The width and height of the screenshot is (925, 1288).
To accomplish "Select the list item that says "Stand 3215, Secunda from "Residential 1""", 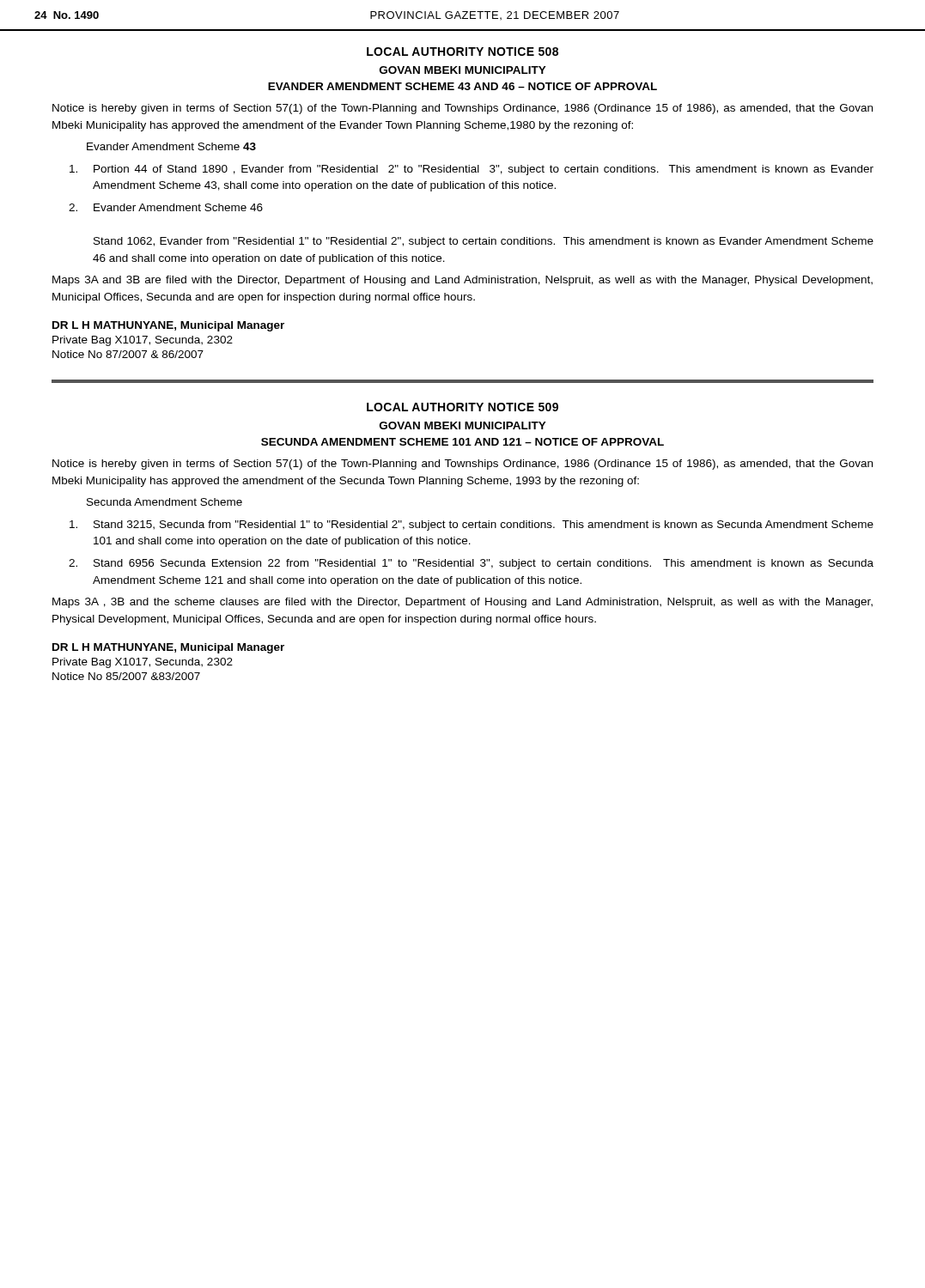I will (471, 533).
